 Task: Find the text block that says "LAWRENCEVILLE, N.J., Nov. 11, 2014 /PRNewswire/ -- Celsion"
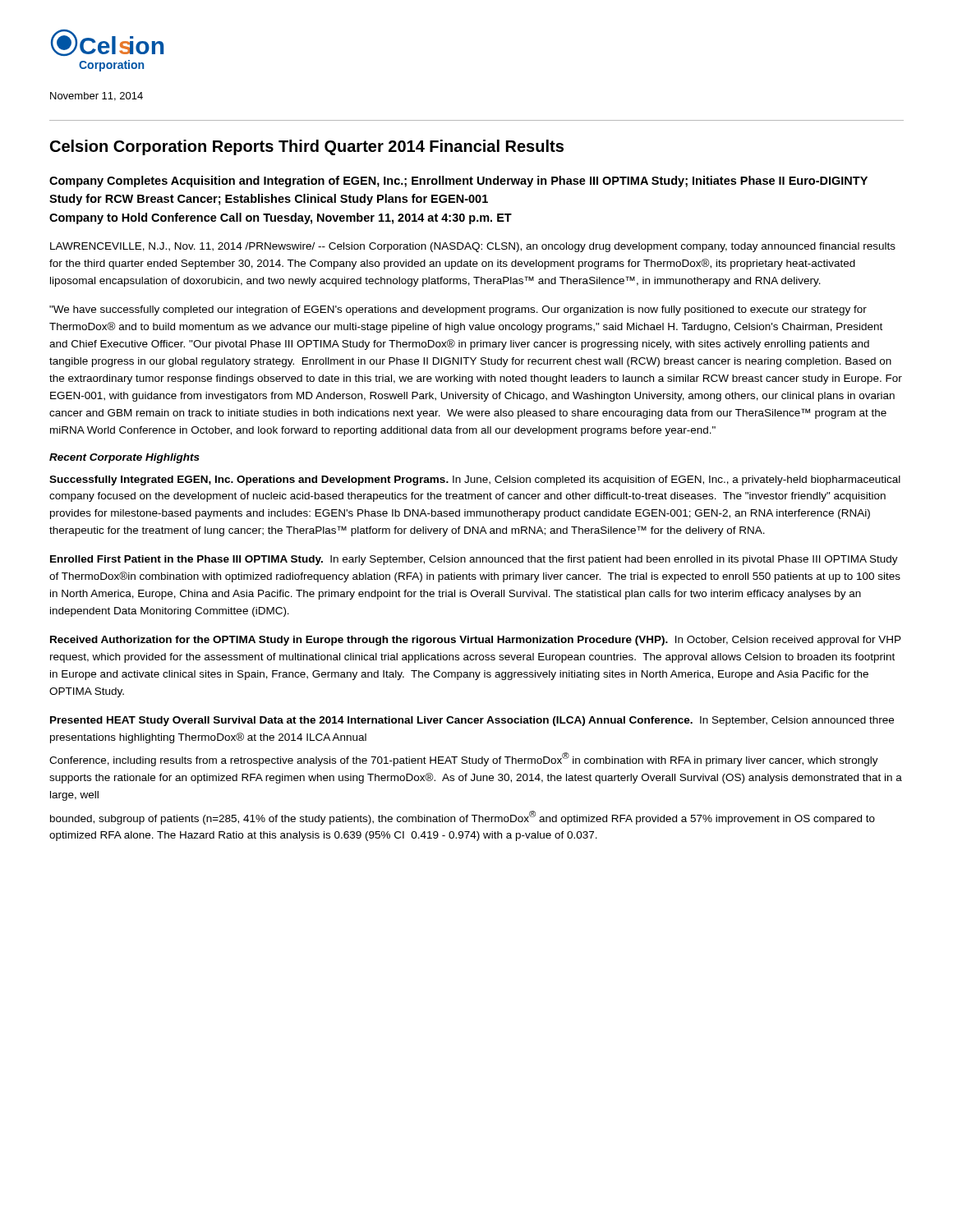pyautogui.click(x=472, y=263)
